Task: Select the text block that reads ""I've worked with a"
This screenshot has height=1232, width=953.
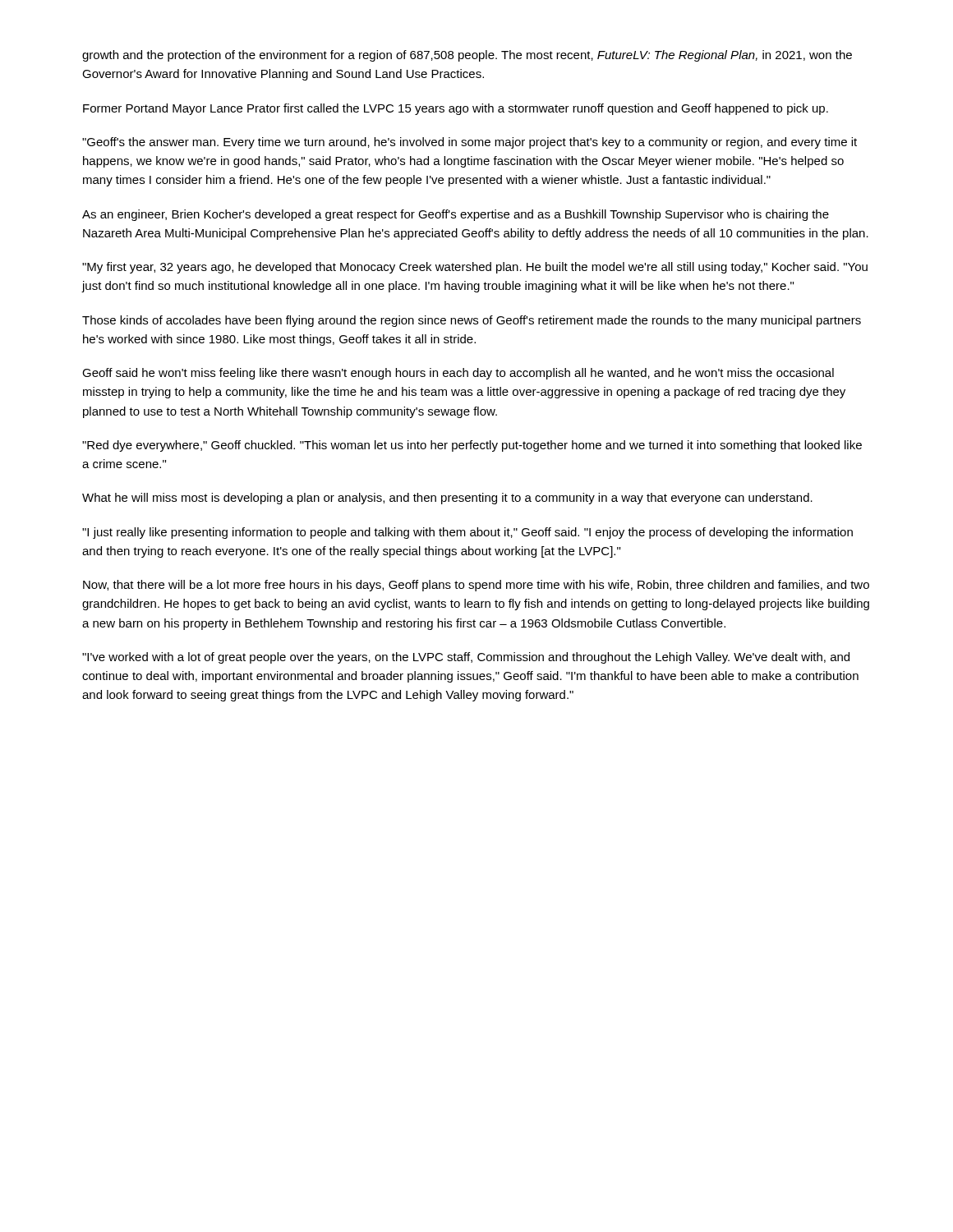Action: (471, 676)
